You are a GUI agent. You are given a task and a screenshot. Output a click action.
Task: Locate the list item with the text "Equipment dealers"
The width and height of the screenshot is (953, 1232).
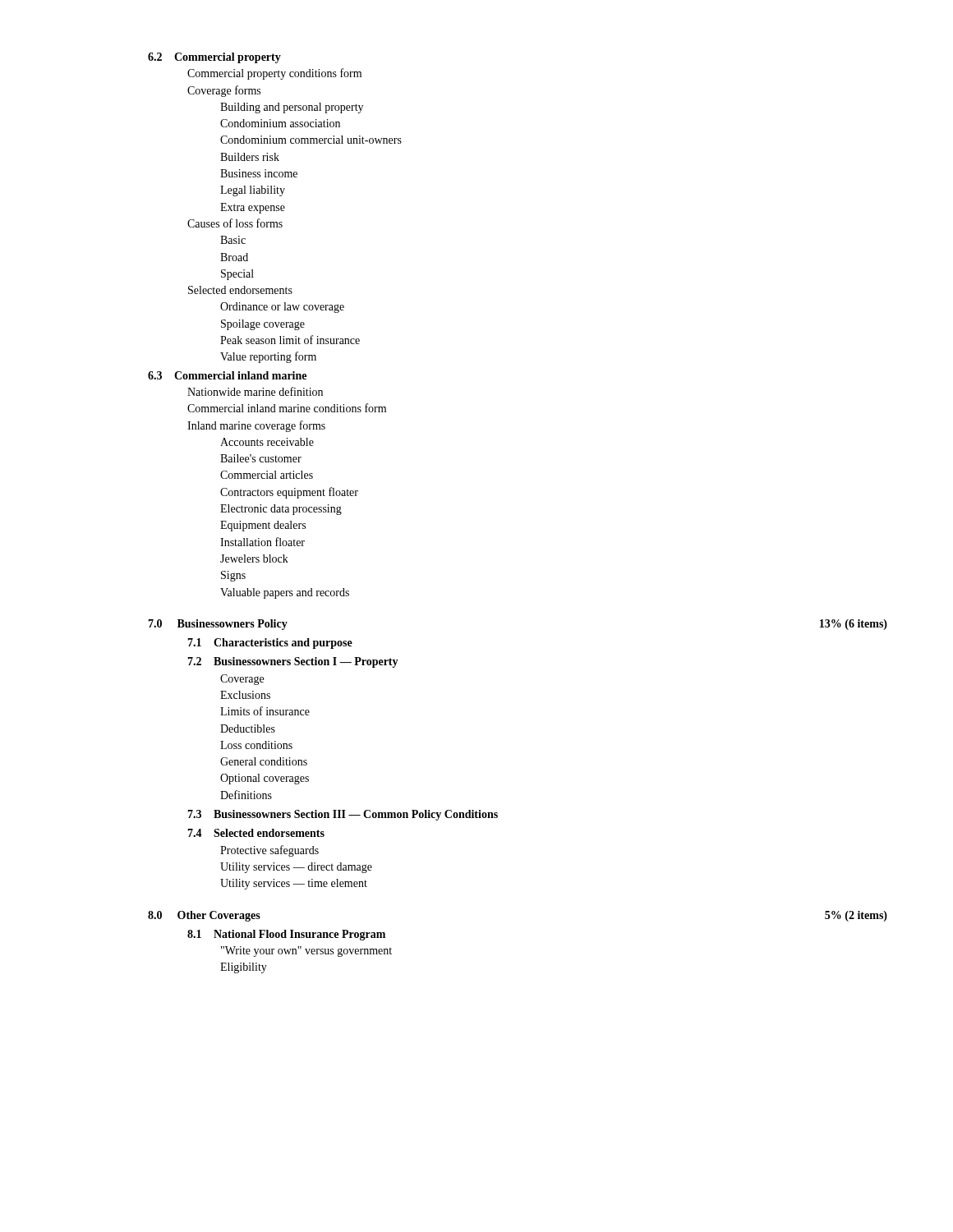point(263,525)
